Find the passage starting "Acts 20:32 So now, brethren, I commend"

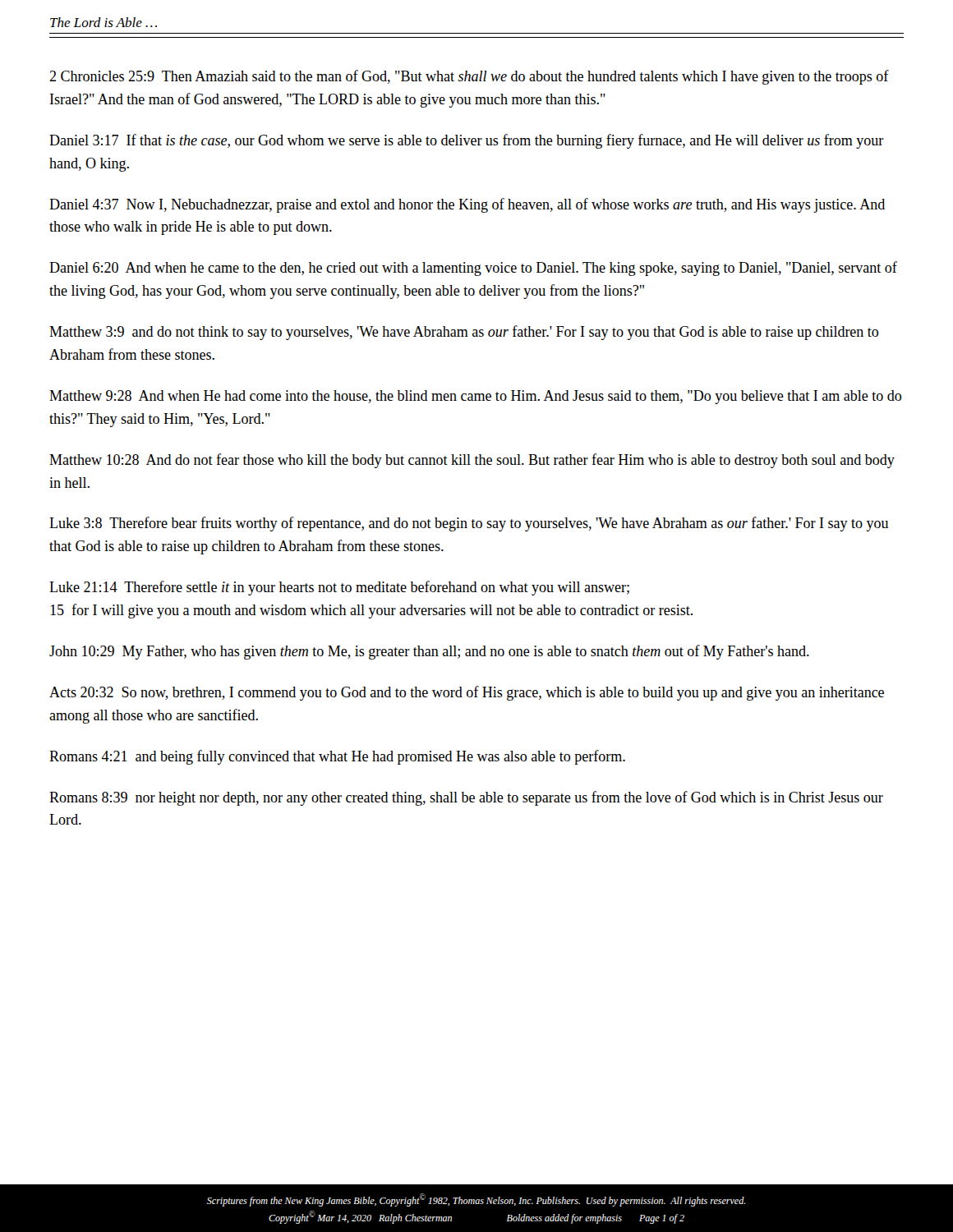476,705
